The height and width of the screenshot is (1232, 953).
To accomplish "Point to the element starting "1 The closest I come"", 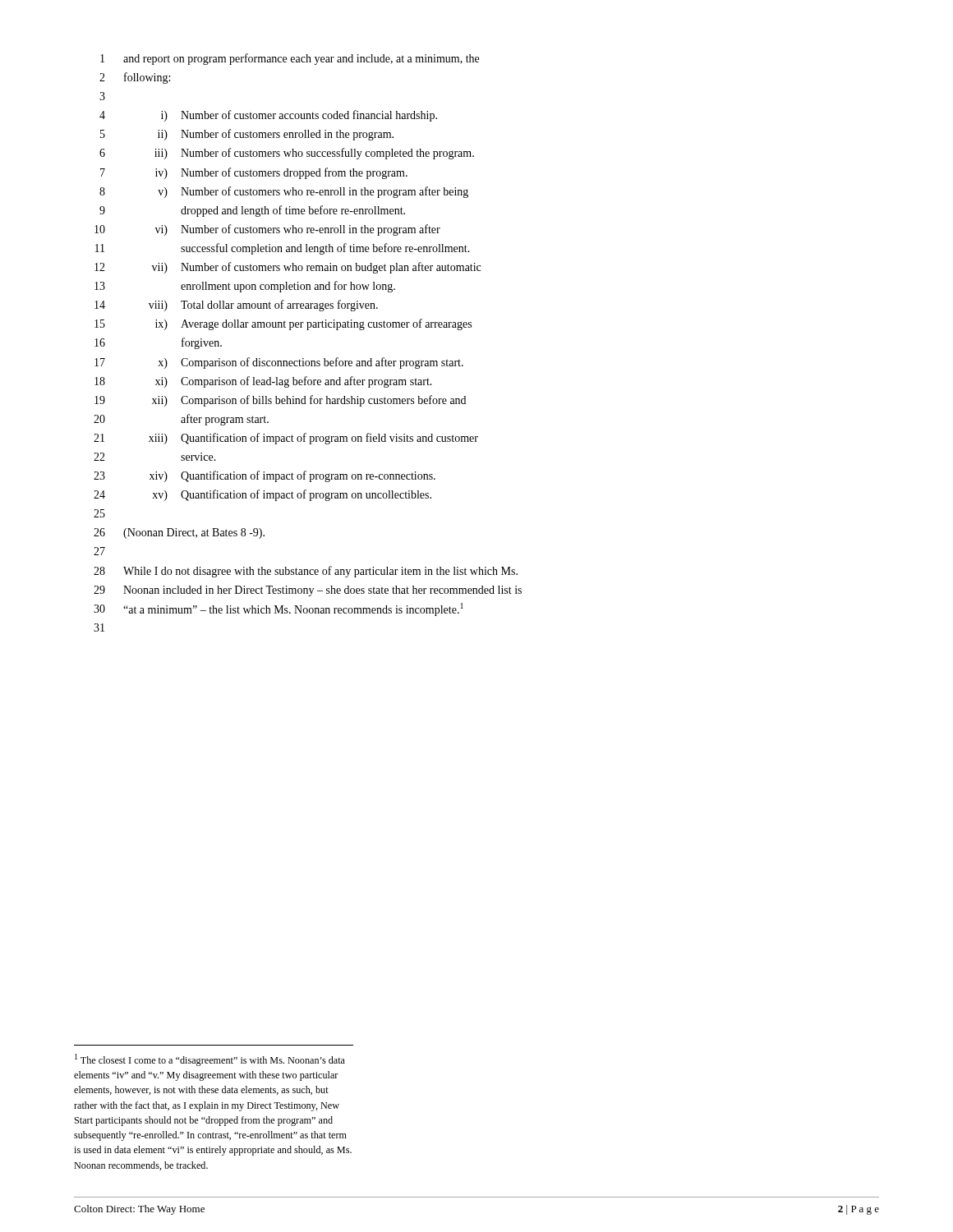I will [214, 1112].
